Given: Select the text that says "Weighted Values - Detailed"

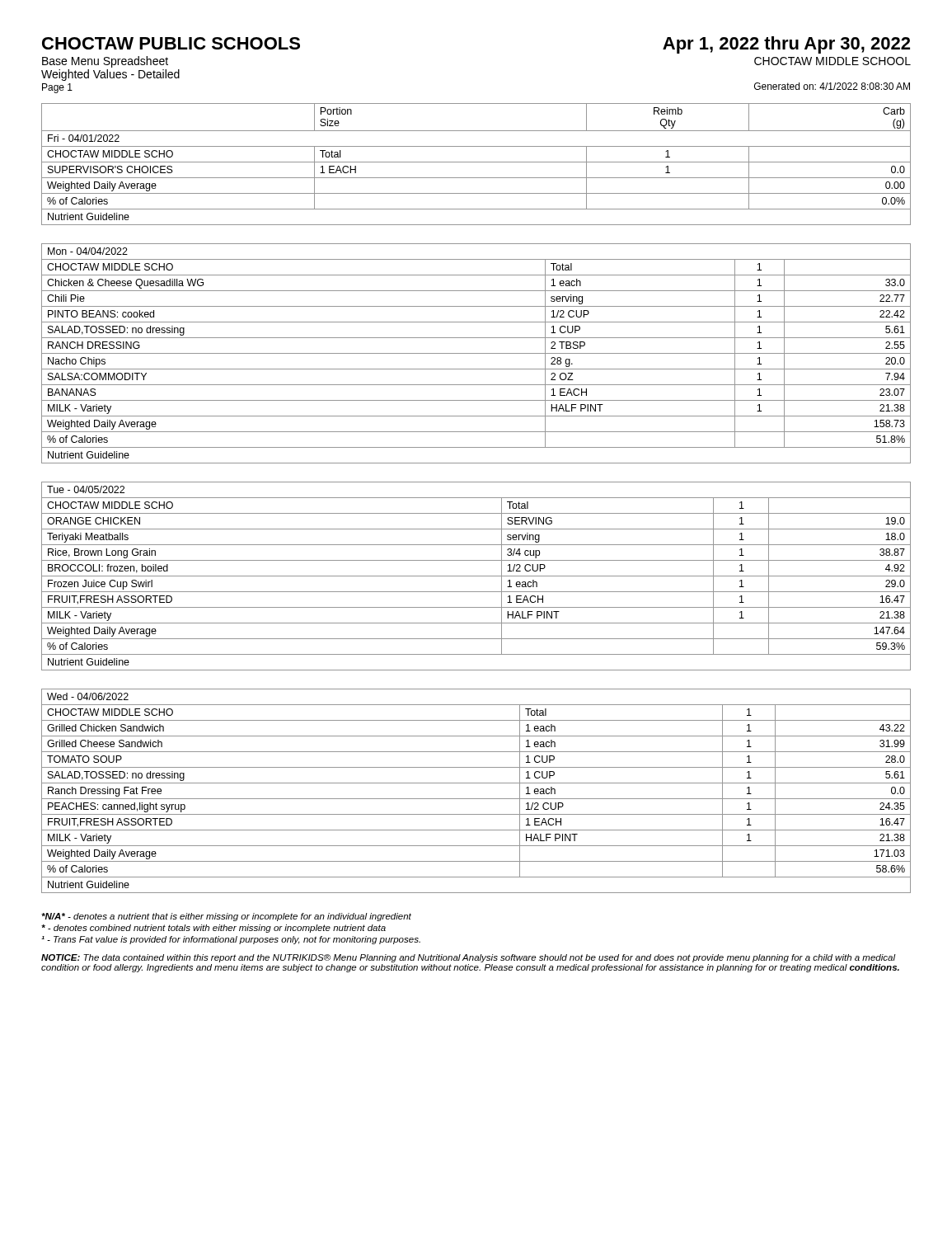Looking at the screenshot, I should [111, 74].
